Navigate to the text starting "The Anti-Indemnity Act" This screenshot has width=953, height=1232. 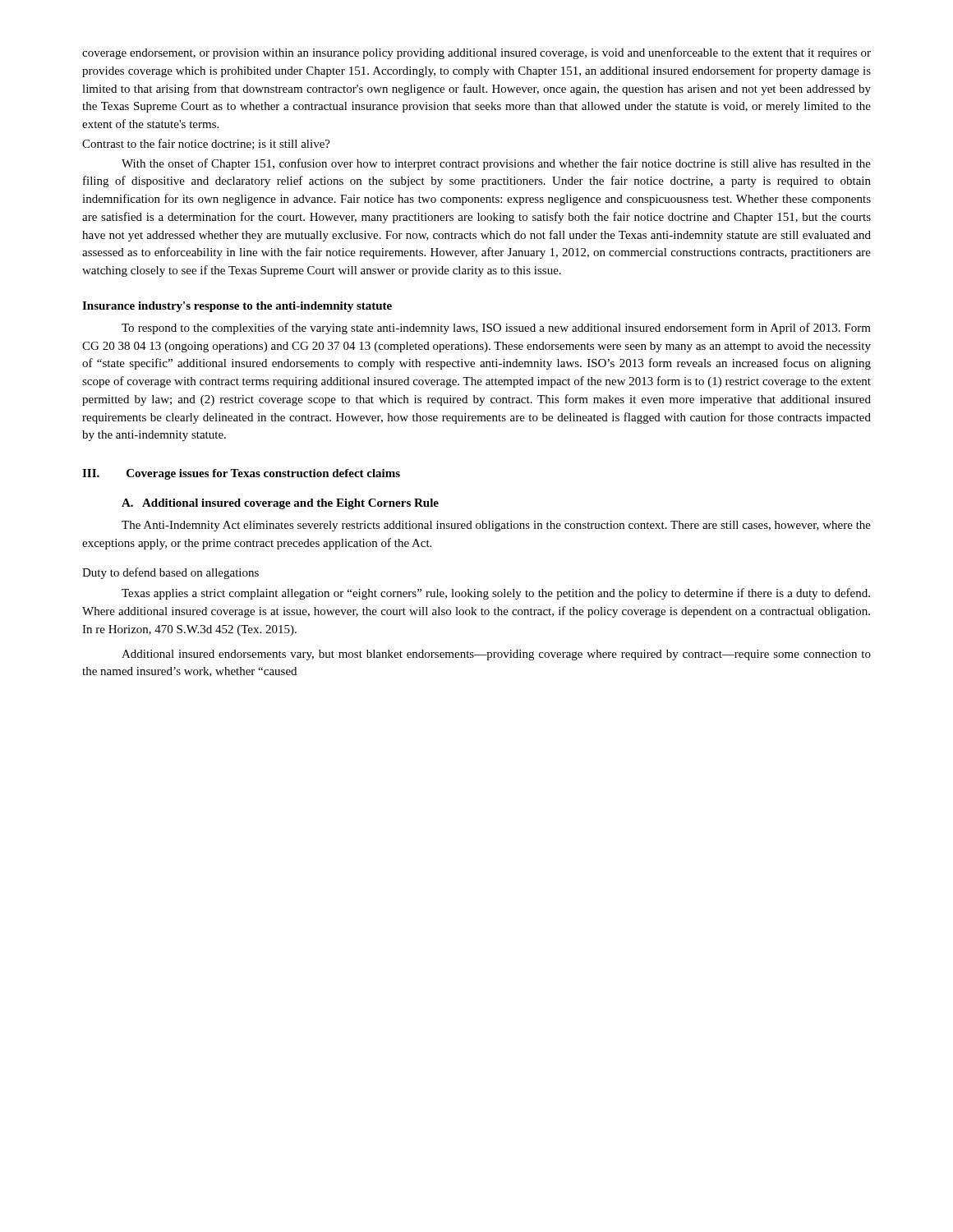[476, 535]
